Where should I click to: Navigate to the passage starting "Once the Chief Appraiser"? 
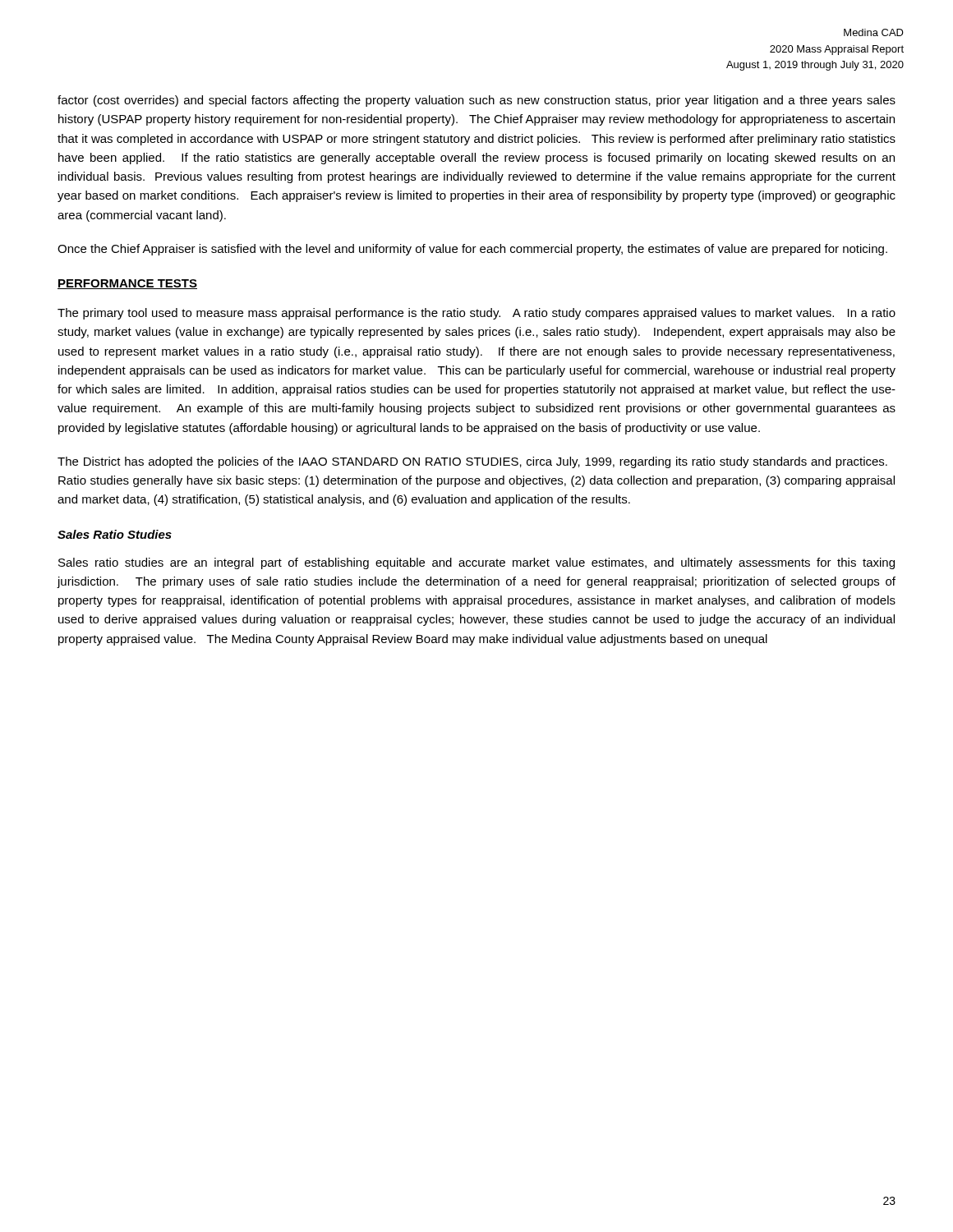(476, 248)
